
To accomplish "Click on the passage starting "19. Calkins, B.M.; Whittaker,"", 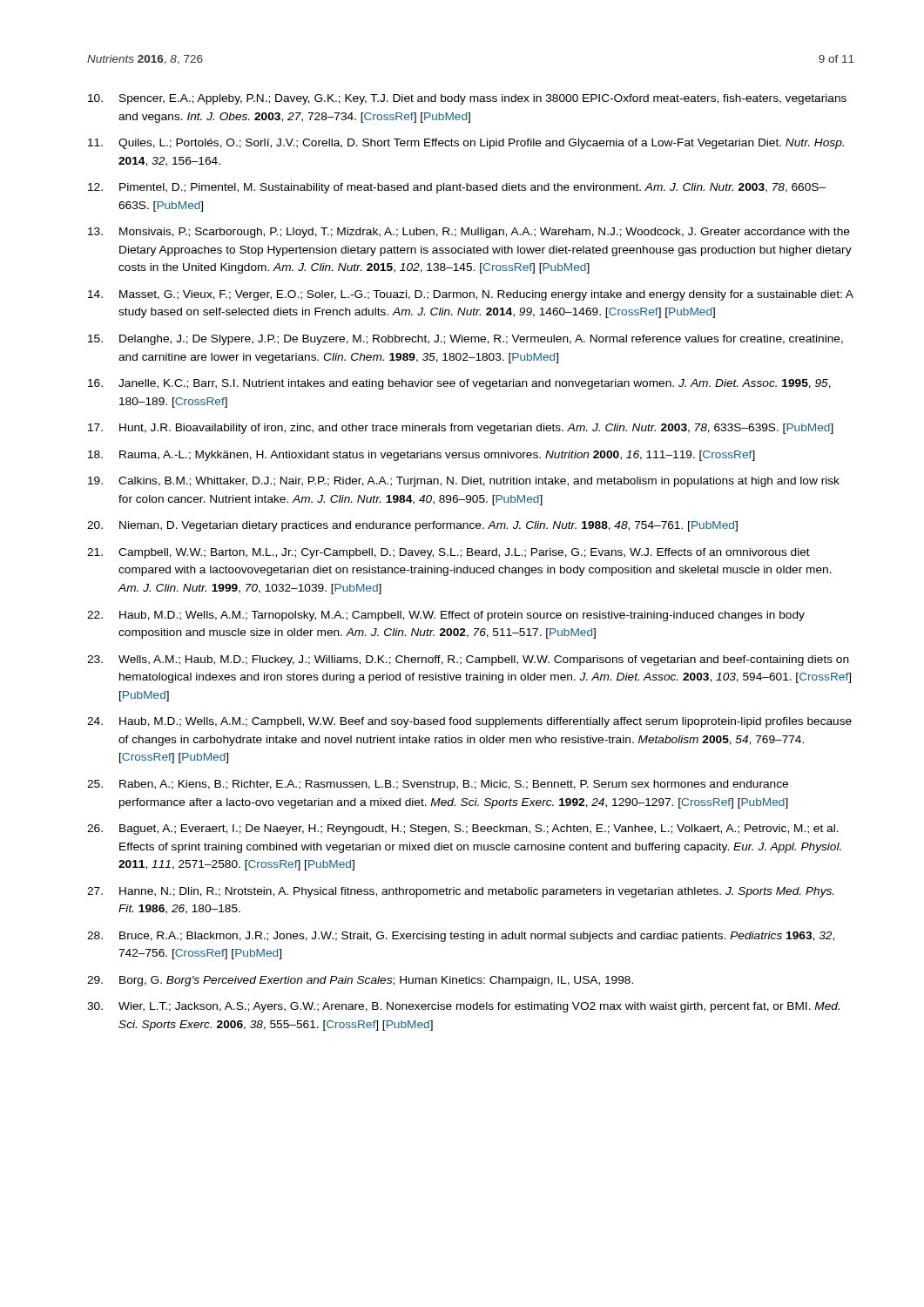I will 471,490.
